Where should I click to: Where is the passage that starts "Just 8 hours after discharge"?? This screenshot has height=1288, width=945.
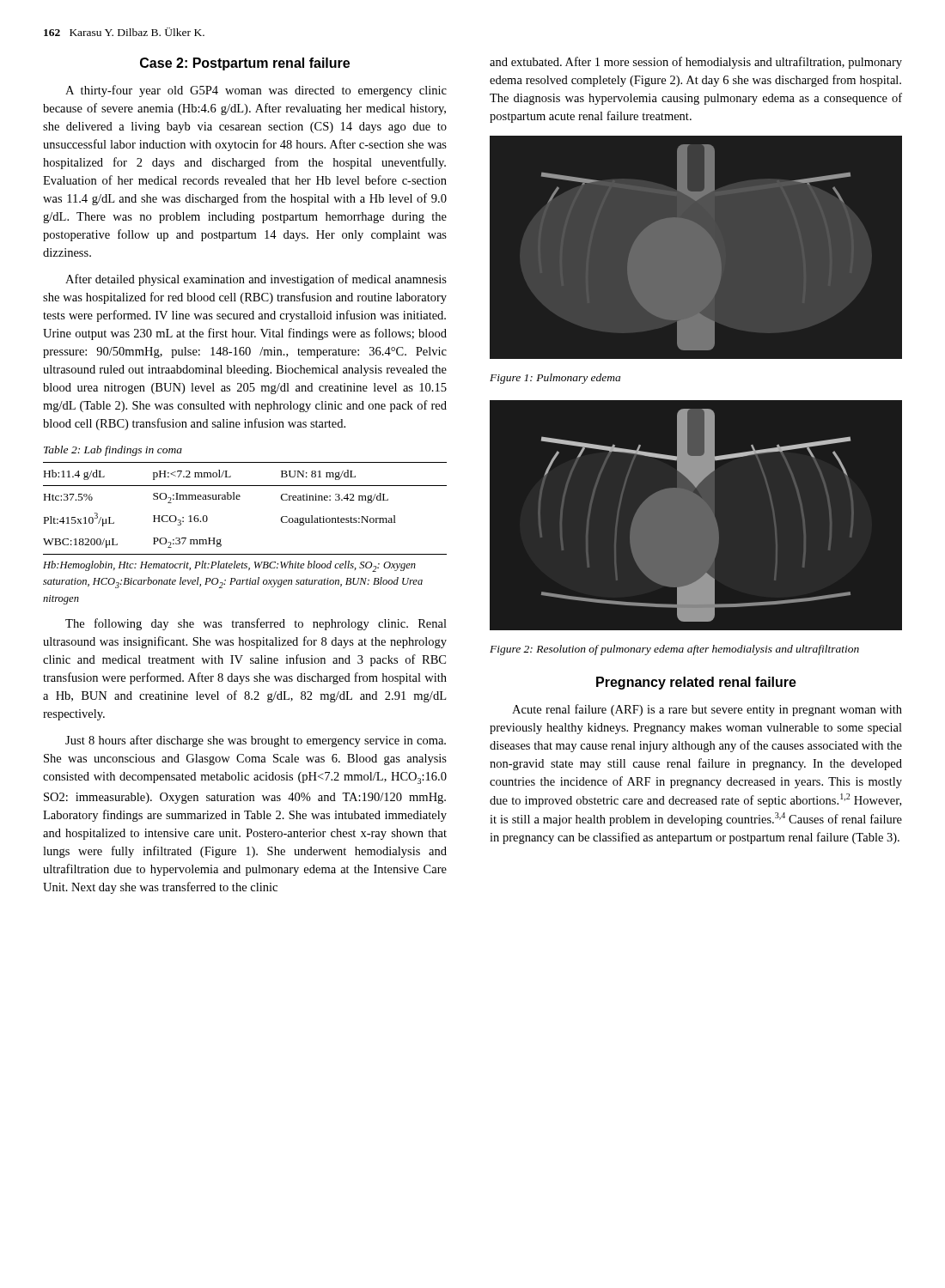(x=245, y=814)
